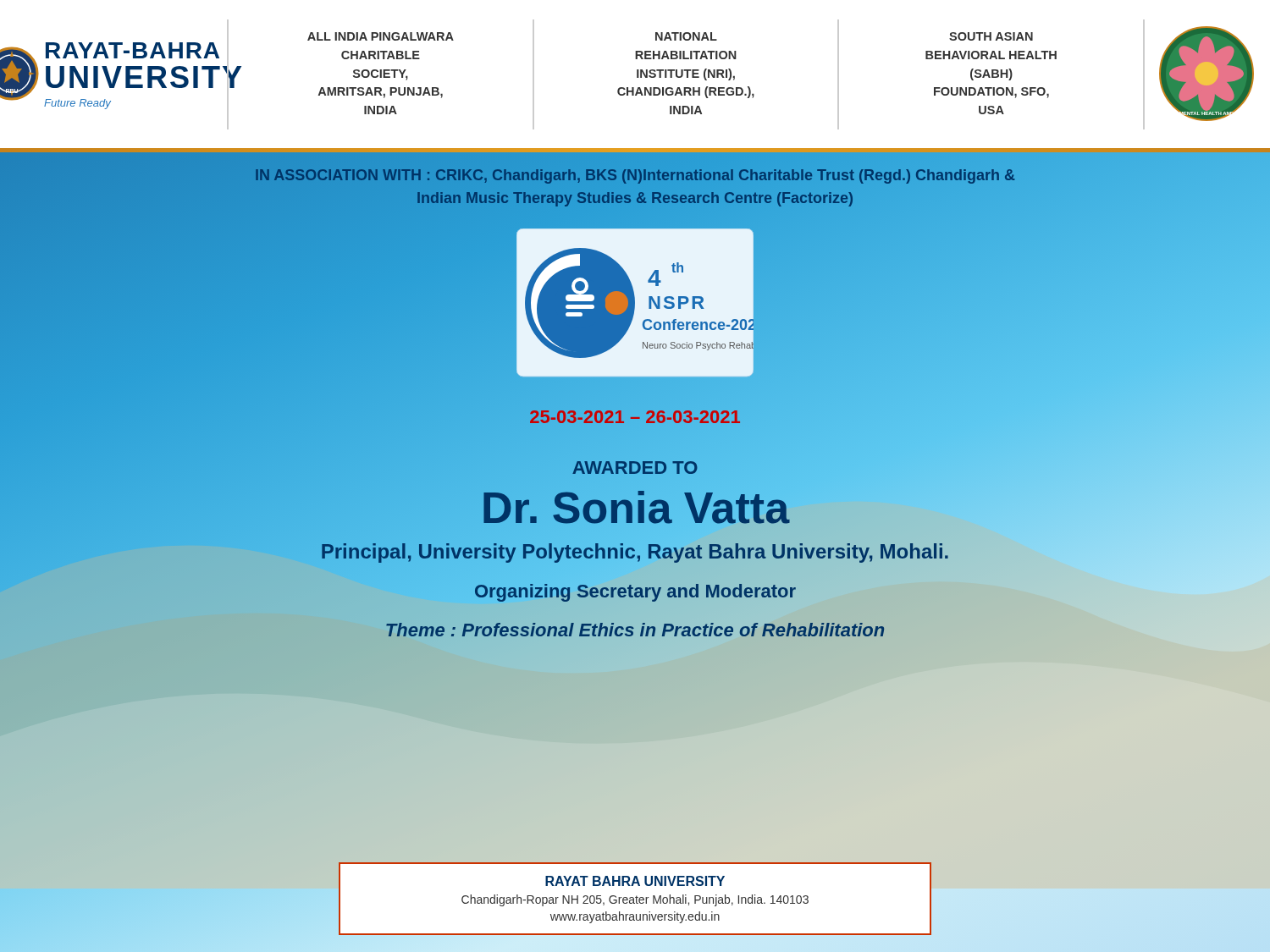
Task: Where is the passage that starts "Principal, University Polytechnic, Rayat Bahra University,"?
Action: [635, 551]
